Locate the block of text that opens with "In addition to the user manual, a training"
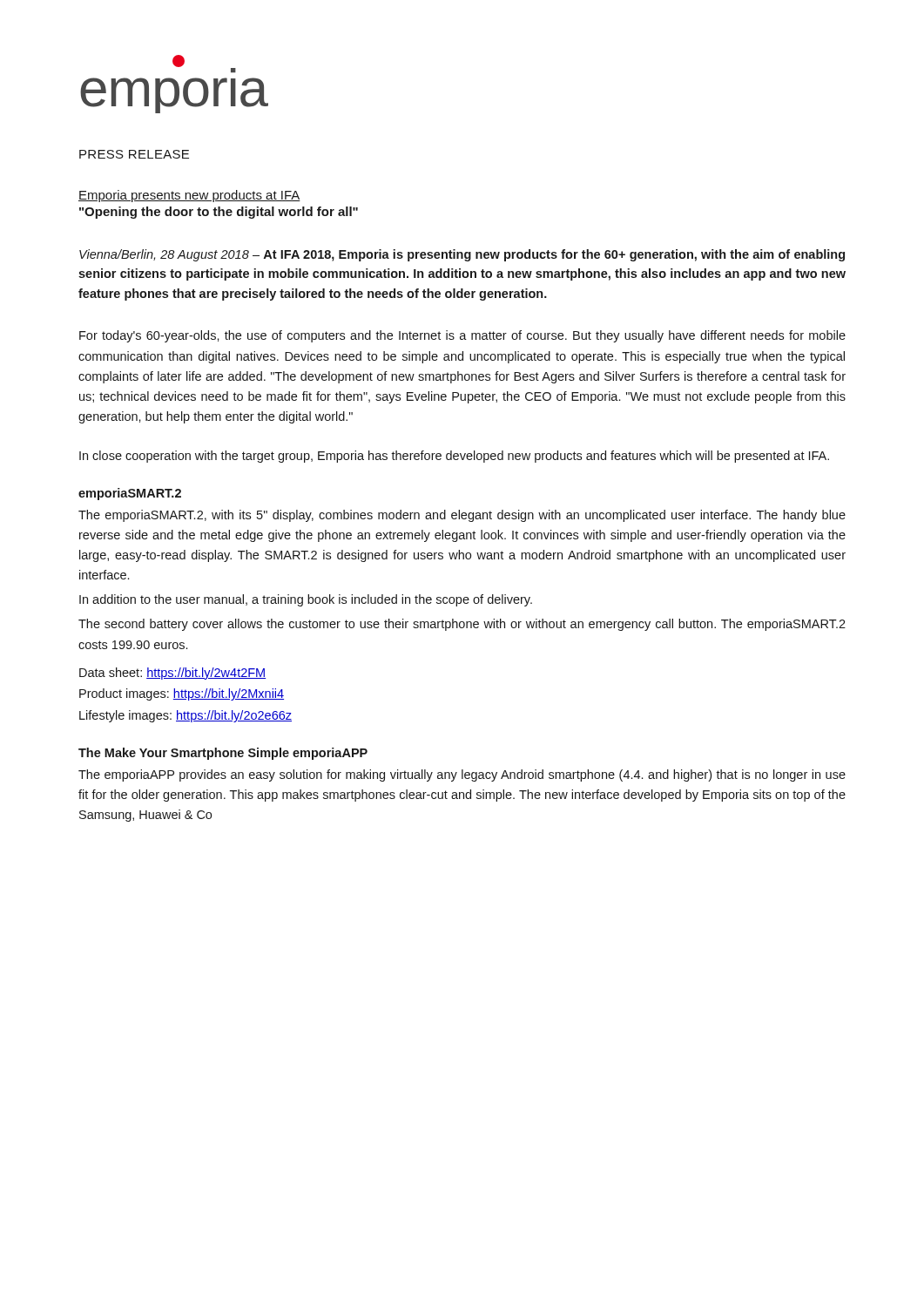This screenshot has width=924, height=1307. tap(306, 600)
